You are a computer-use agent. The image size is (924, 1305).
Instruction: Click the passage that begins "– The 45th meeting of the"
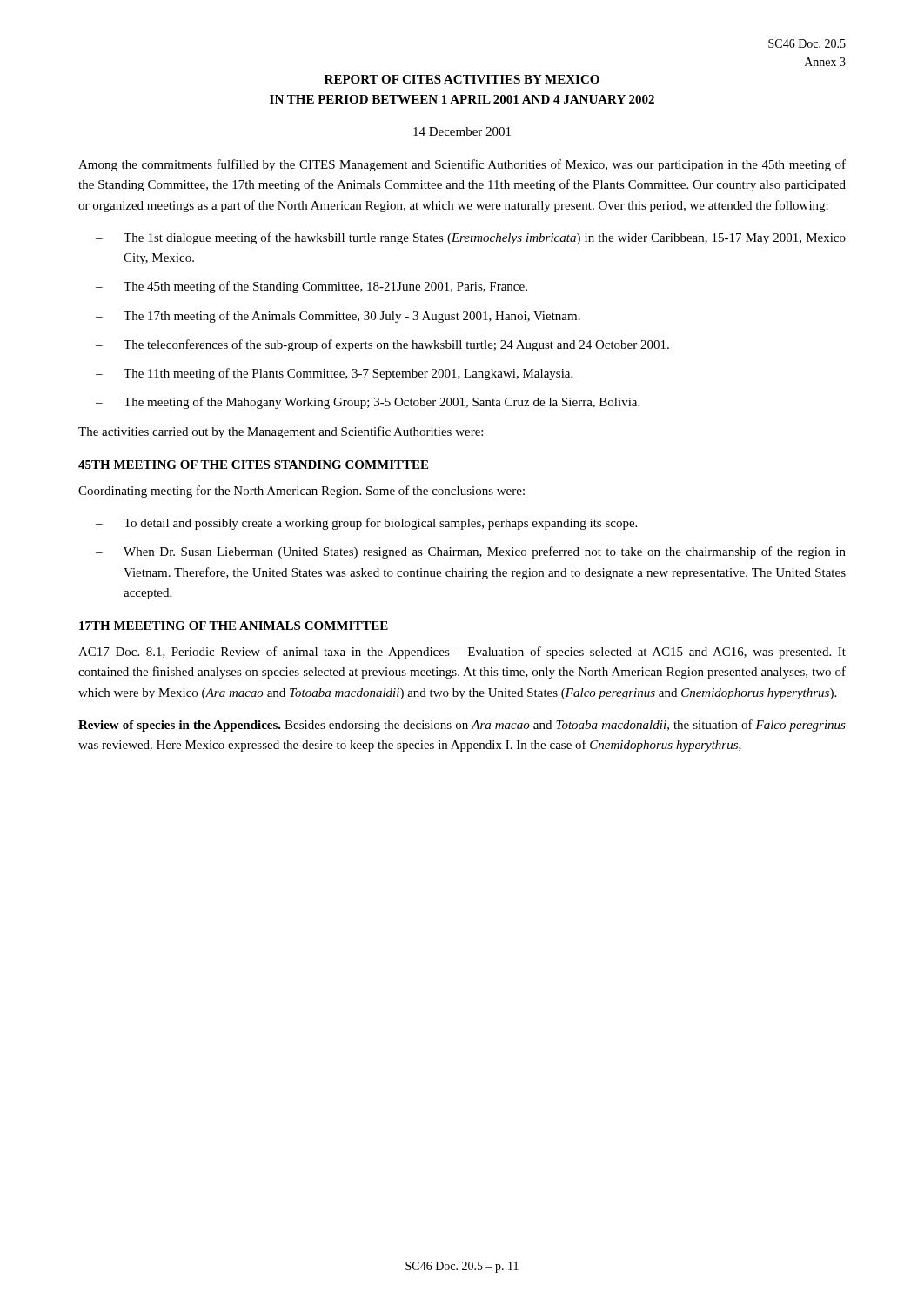[471, 287]
